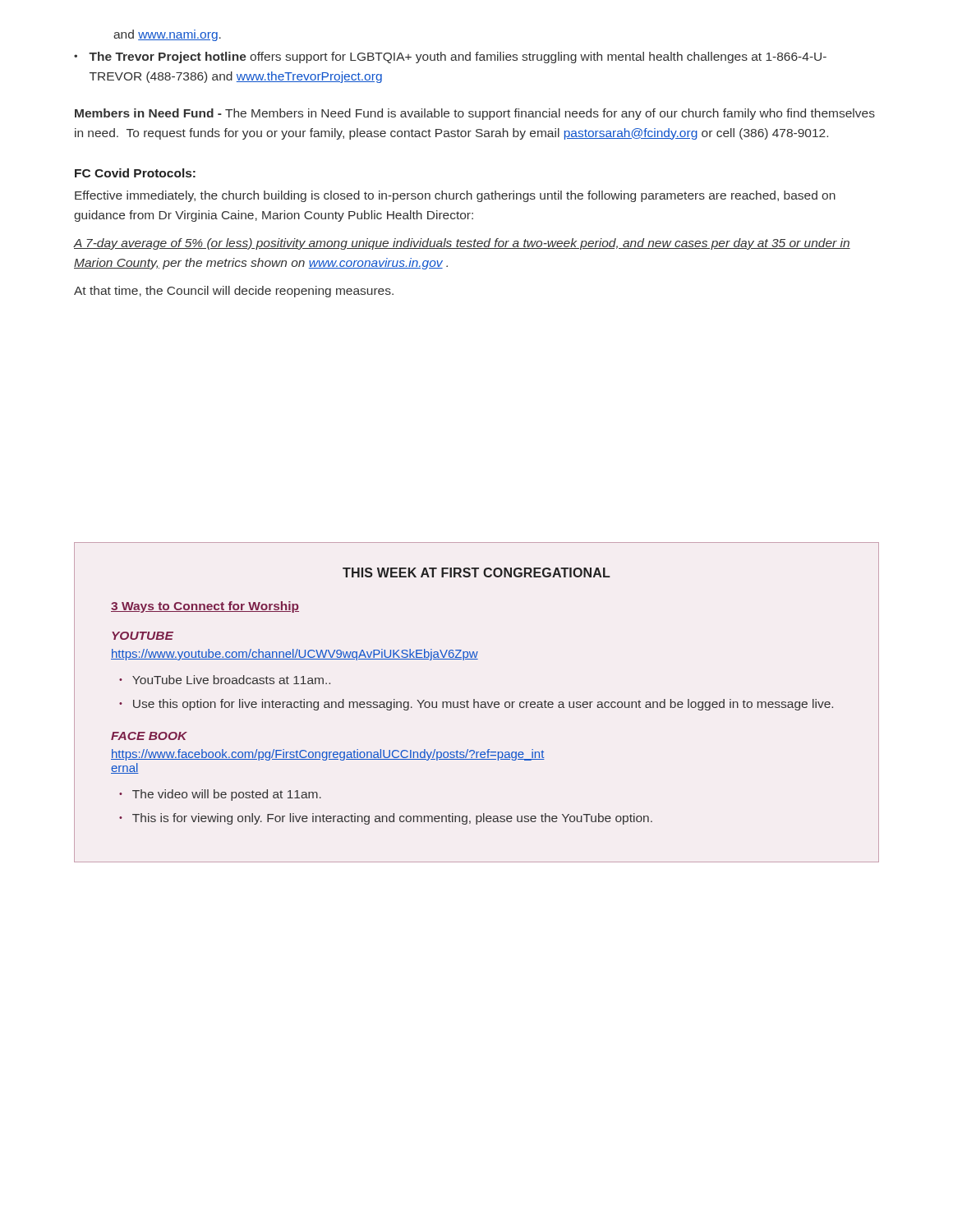Select the text starting "• The video will be posted at 11am."

click(216, 793)
